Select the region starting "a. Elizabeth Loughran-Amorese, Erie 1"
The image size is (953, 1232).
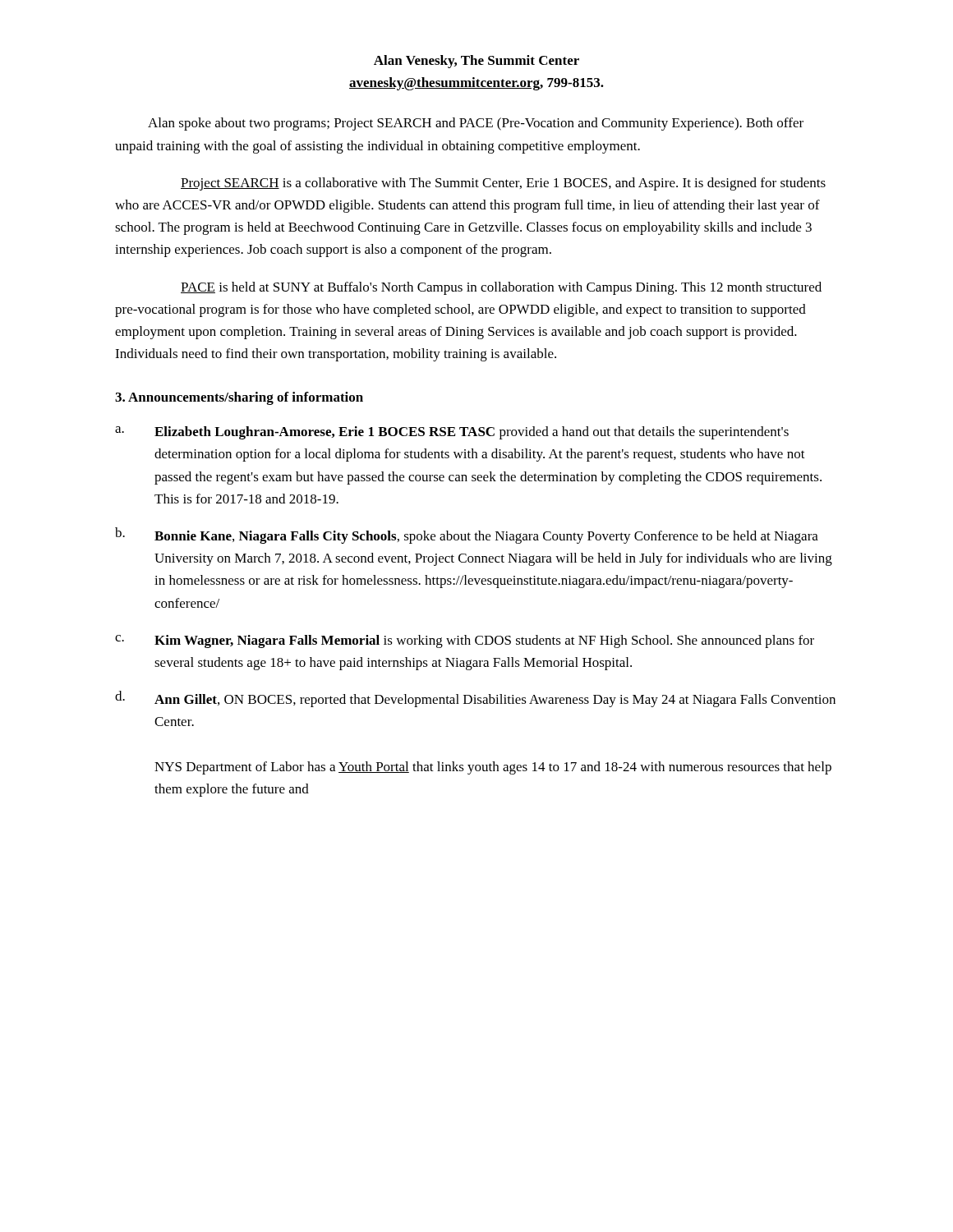(476, 465)
